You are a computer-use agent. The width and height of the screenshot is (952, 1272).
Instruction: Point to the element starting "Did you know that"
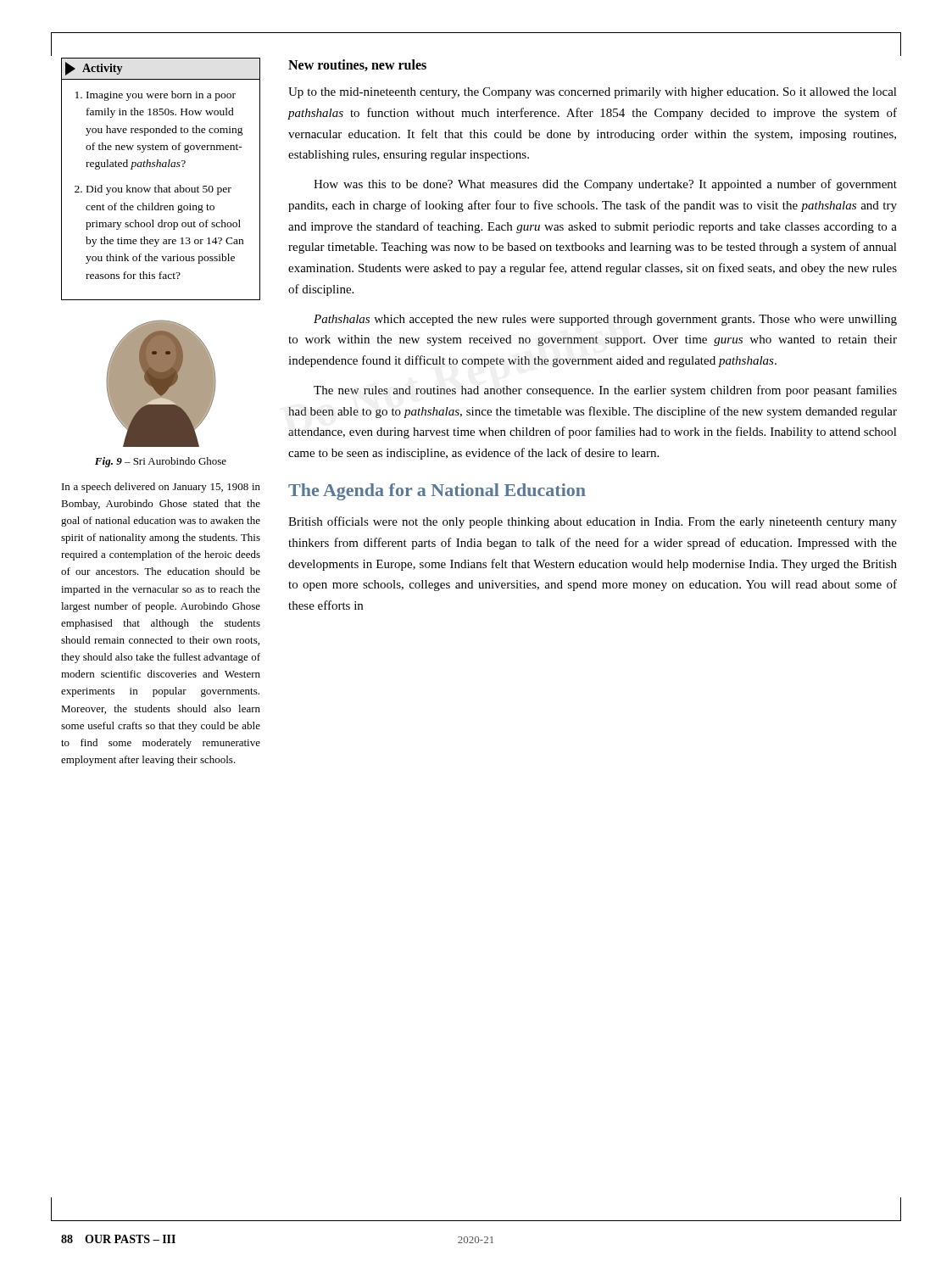click(168, 232)
